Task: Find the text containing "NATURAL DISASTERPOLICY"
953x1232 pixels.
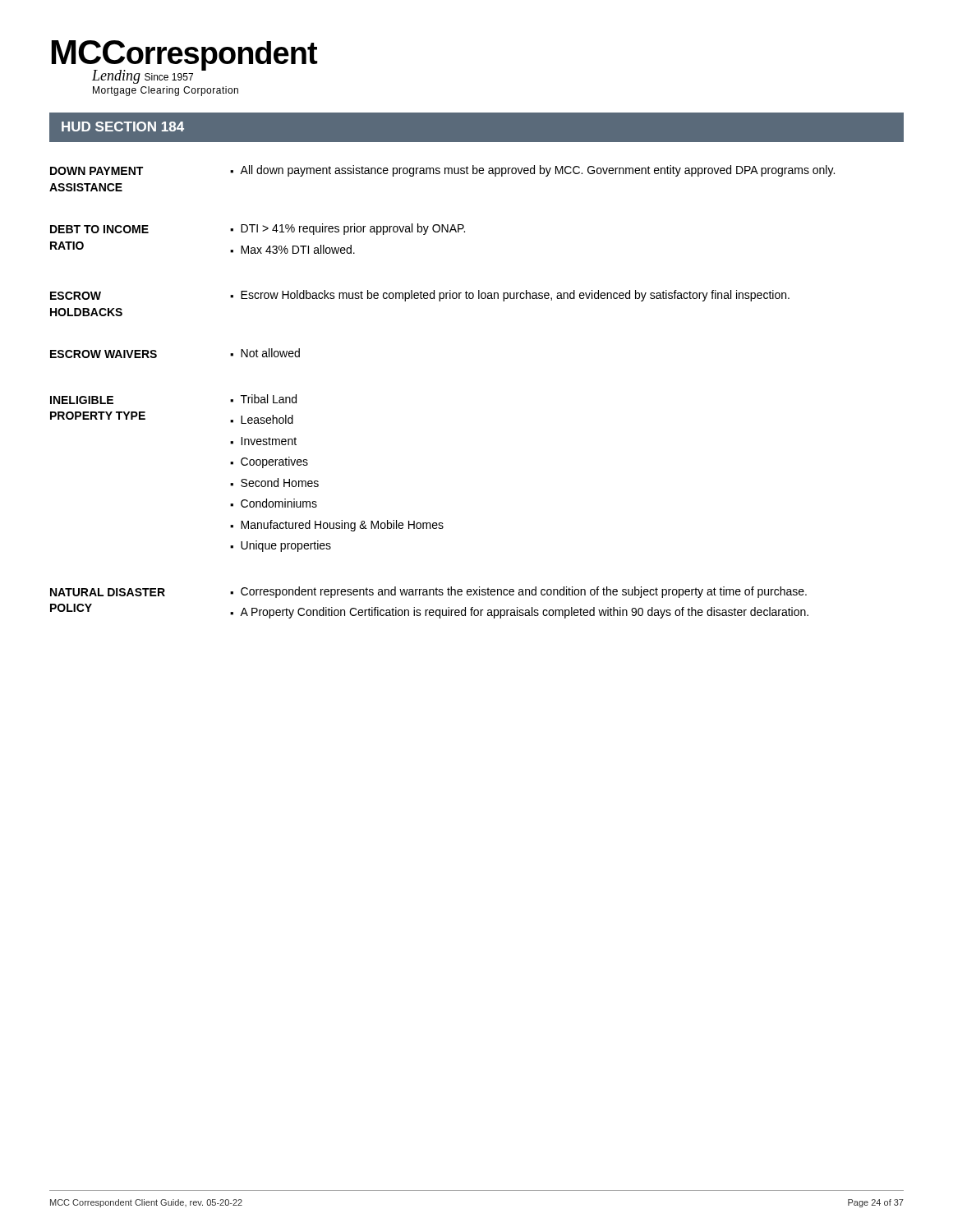Action: coord(107,600)
